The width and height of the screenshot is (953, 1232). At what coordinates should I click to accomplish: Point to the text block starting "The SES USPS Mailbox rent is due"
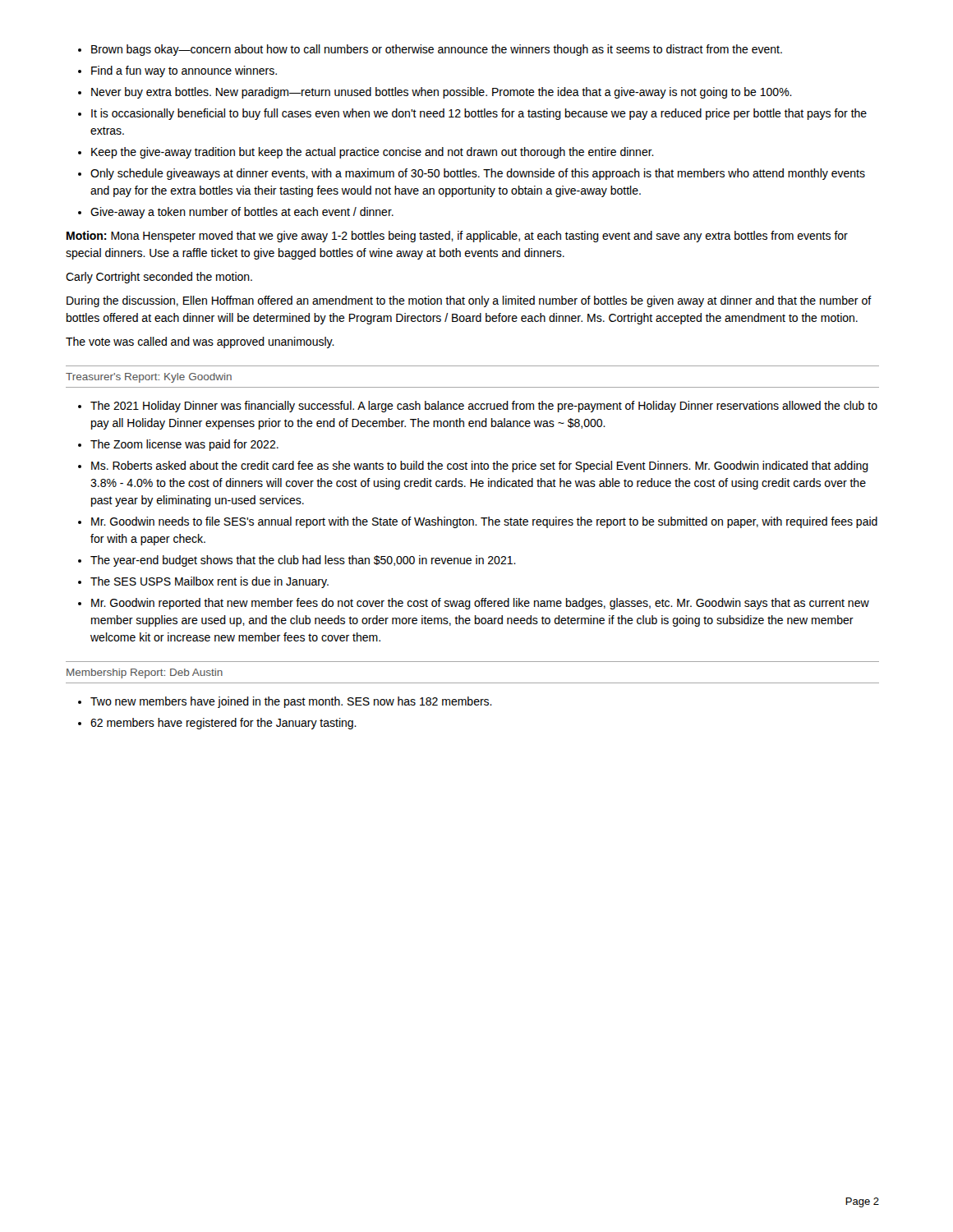(209, 582)
